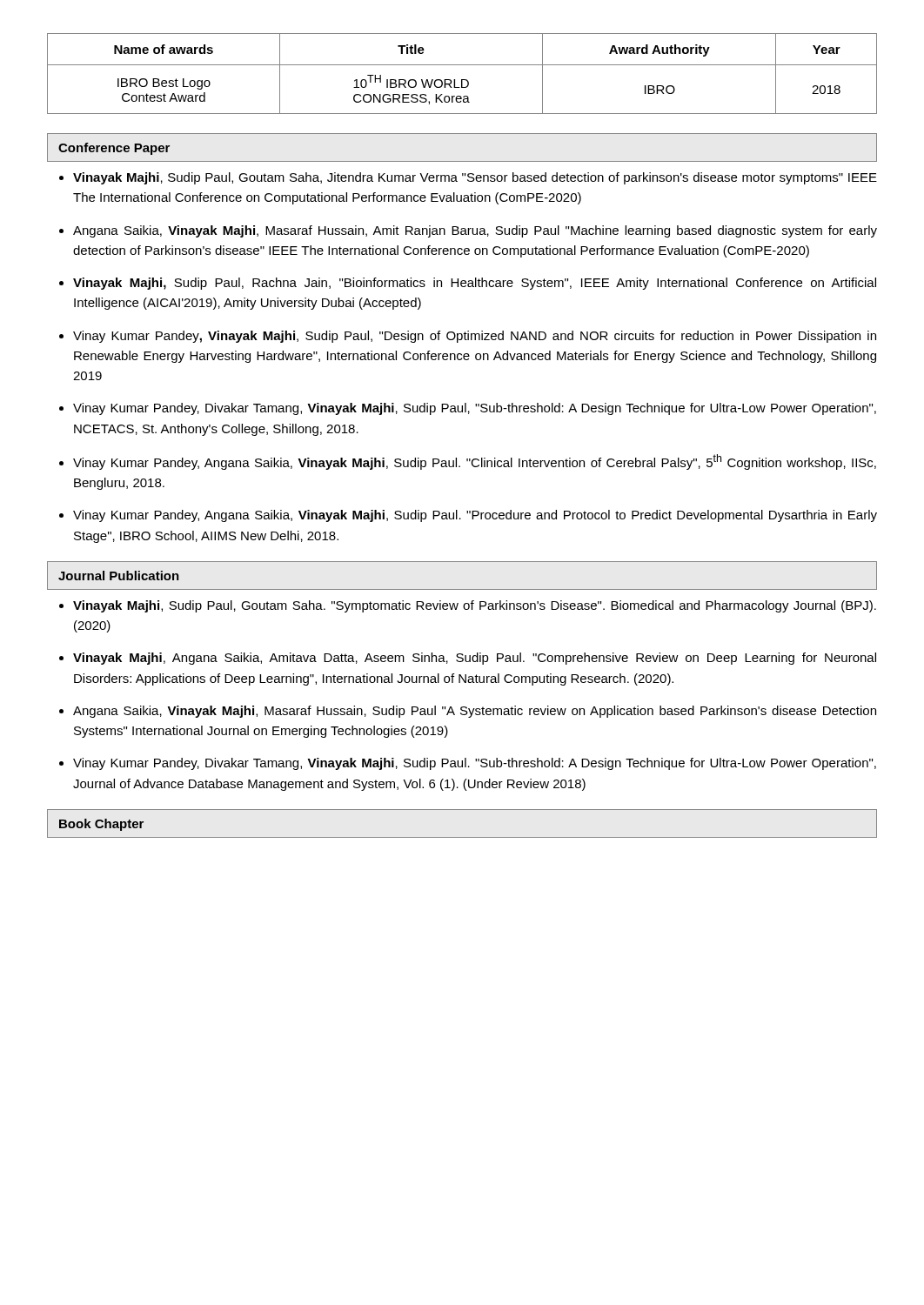
Task: Find the block on this page that starts "Vinayak Majhi, Sudip Paul, Rachna"
Action: 475,292
